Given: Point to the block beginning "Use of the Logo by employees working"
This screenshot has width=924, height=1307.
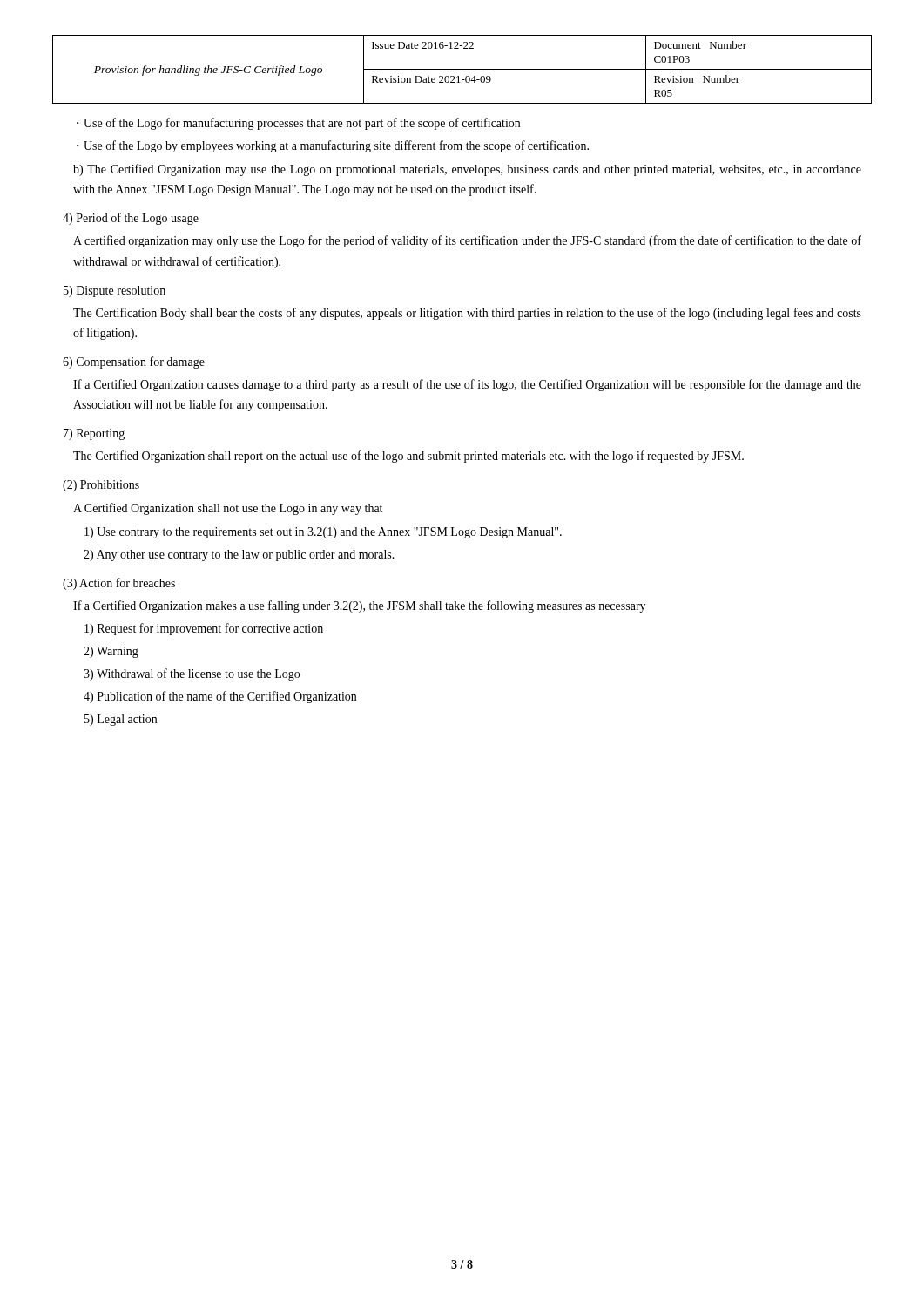Looking at the screenshot, I should [337, 146].
